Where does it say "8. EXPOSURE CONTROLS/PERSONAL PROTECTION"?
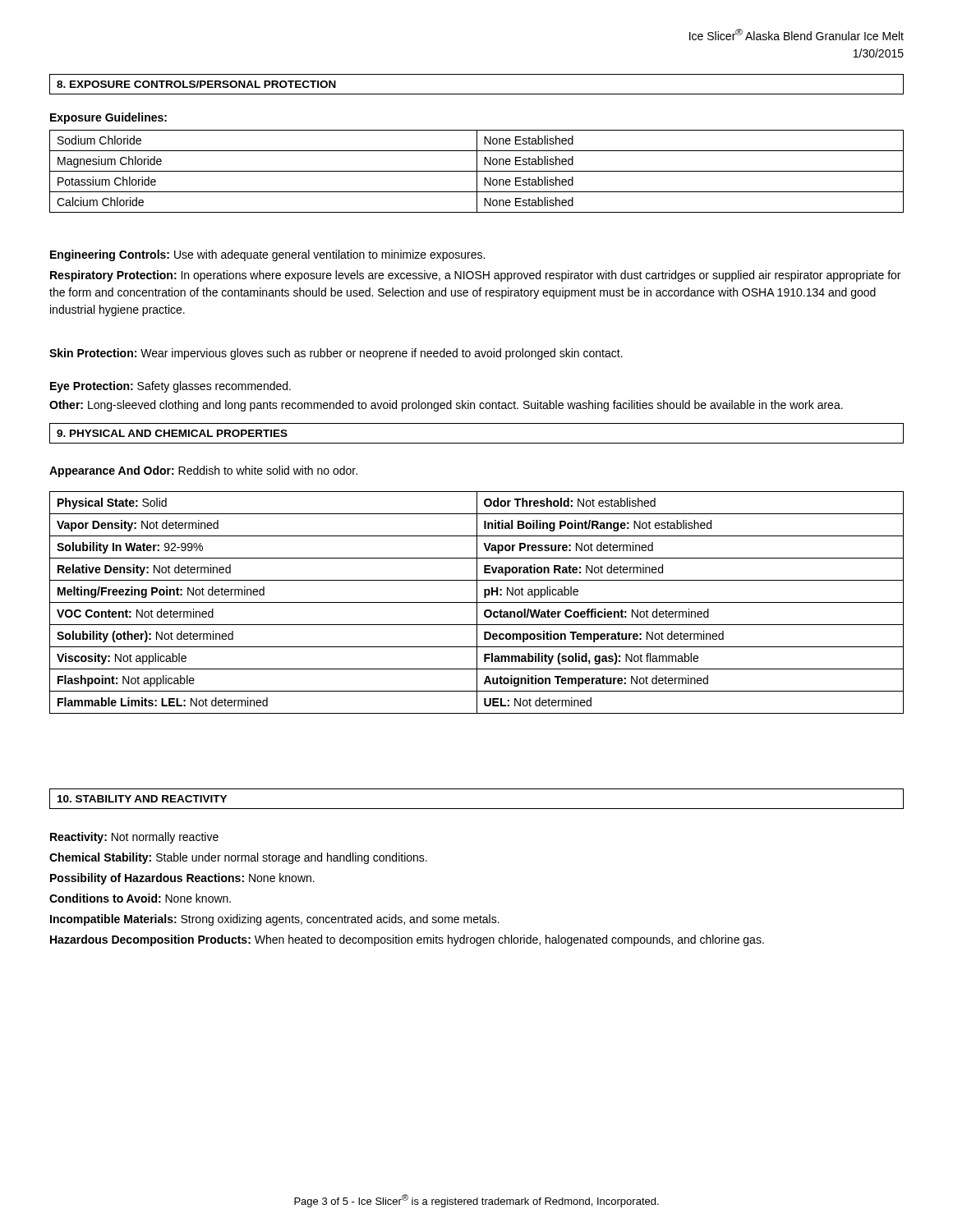 (x=476, y=84)
